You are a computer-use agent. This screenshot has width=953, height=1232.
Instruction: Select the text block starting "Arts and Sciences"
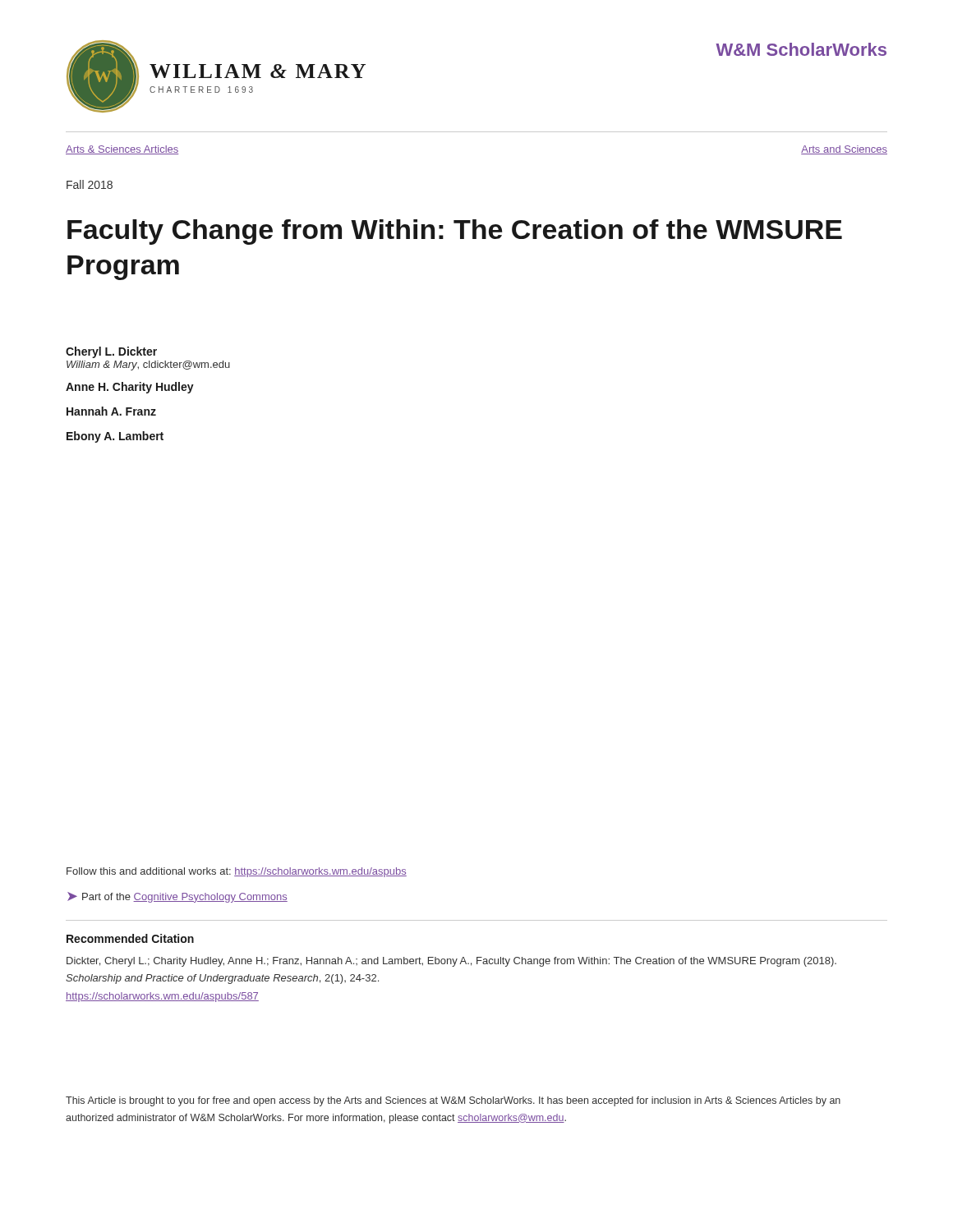pyautogui.click(x=844, y=149)
